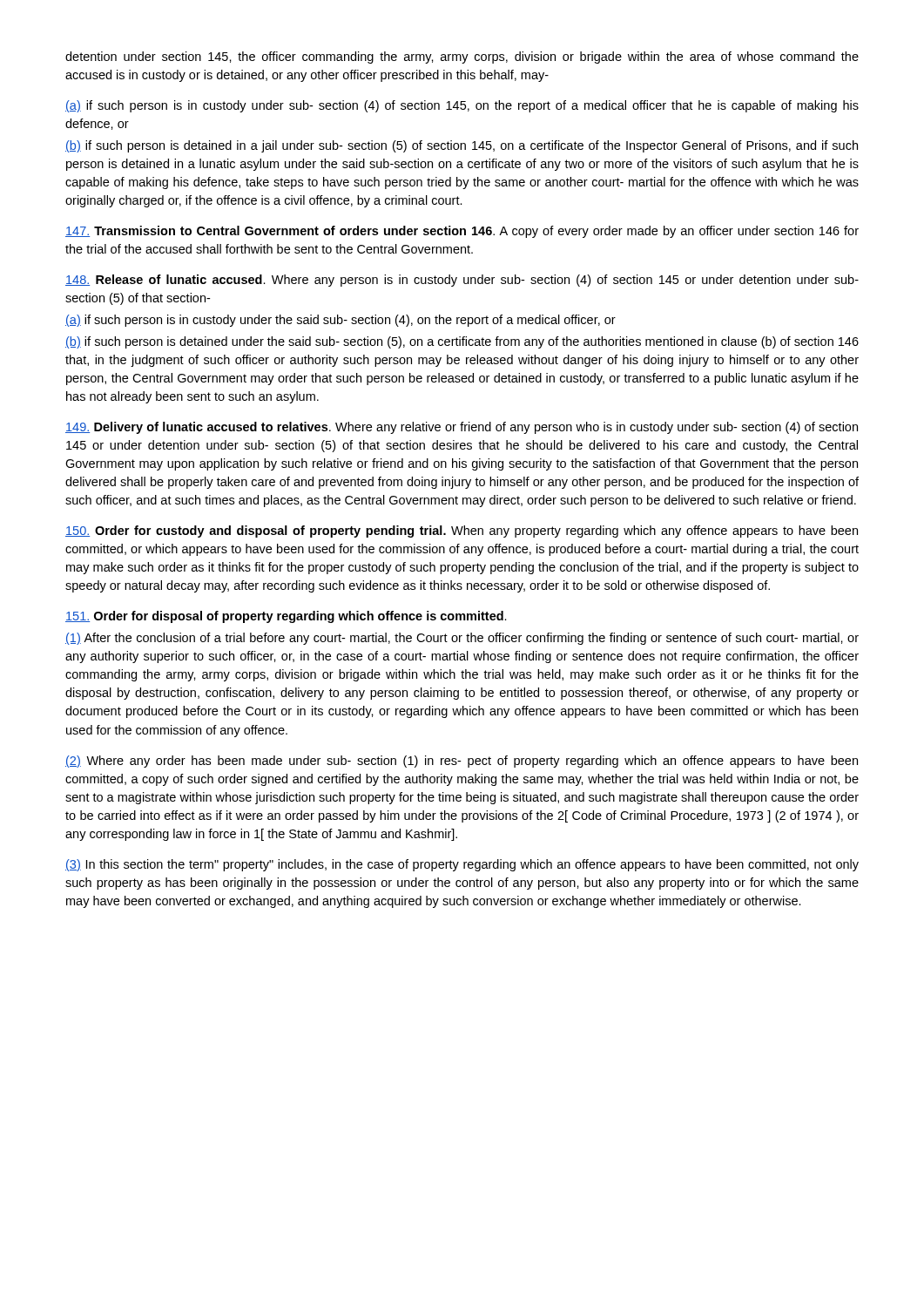The image size is (924, 1307).
Task: Find the block starting "(2) Where any order has"
Action: tap(462, 797)
